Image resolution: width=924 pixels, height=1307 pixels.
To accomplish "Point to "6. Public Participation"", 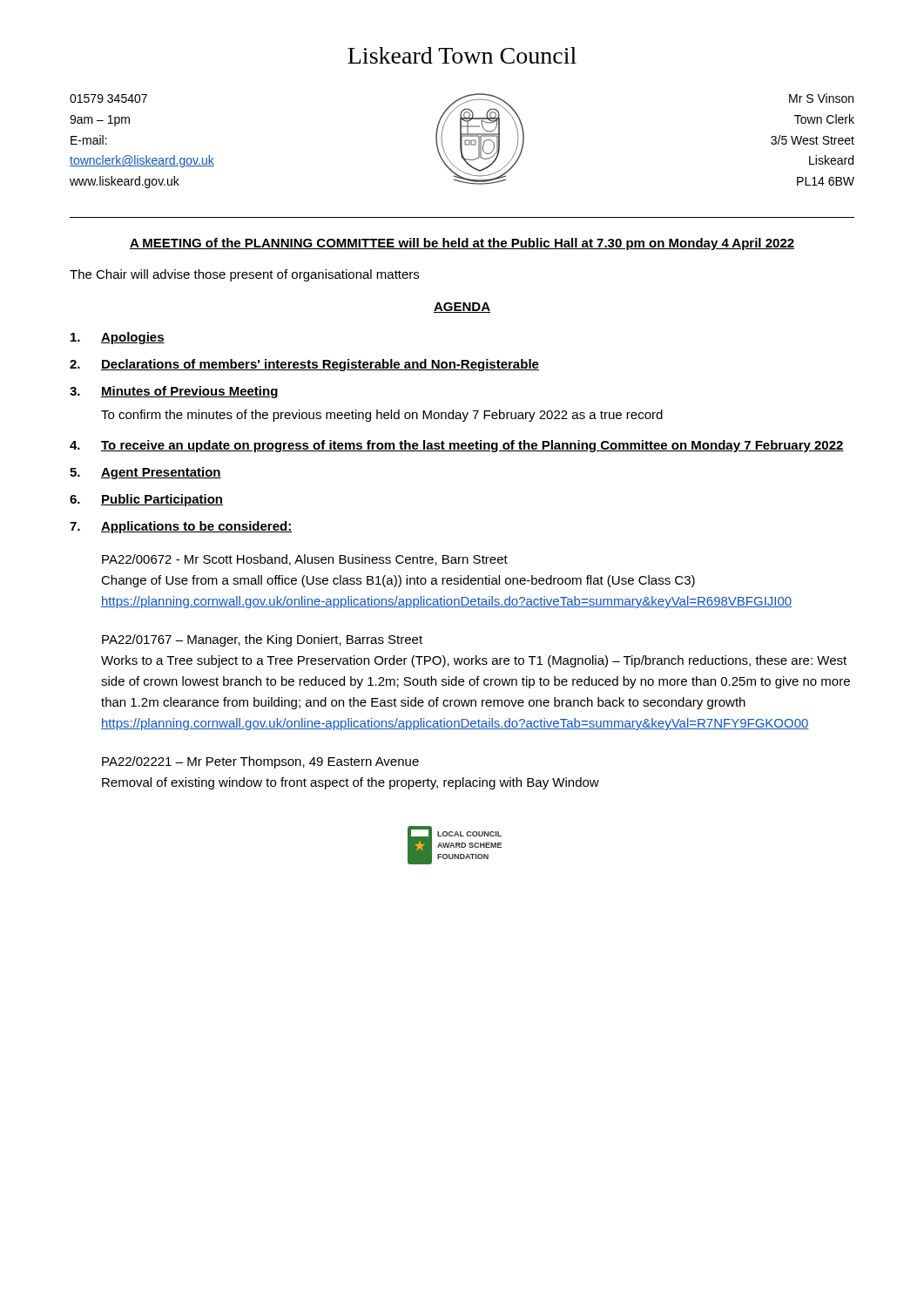I will pos(146,499).
